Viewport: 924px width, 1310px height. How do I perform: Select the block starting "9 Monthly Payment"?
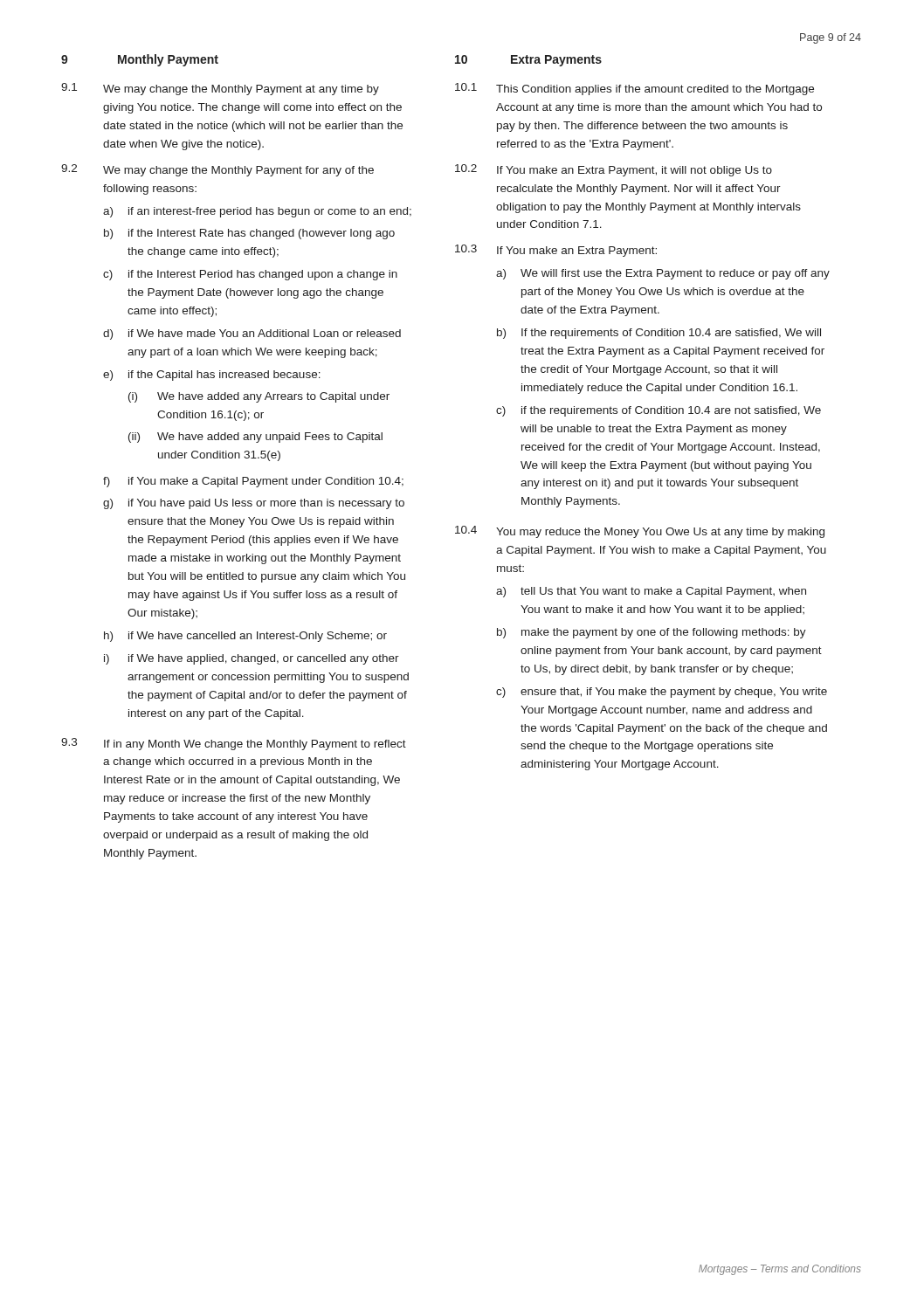[x=140, y=63]
